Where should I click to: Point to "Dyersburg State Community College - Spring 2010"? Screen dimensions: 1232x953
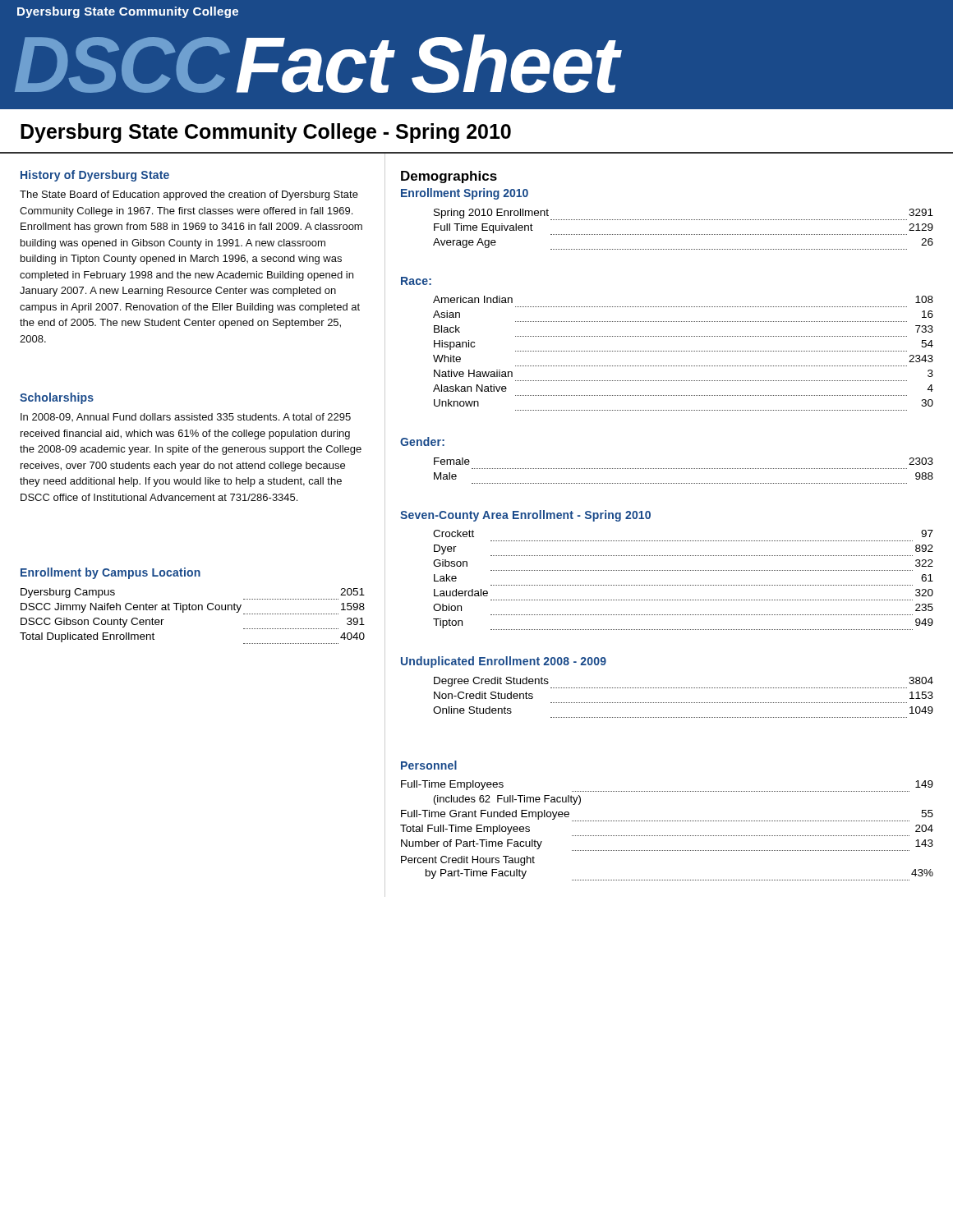(266, 131)
